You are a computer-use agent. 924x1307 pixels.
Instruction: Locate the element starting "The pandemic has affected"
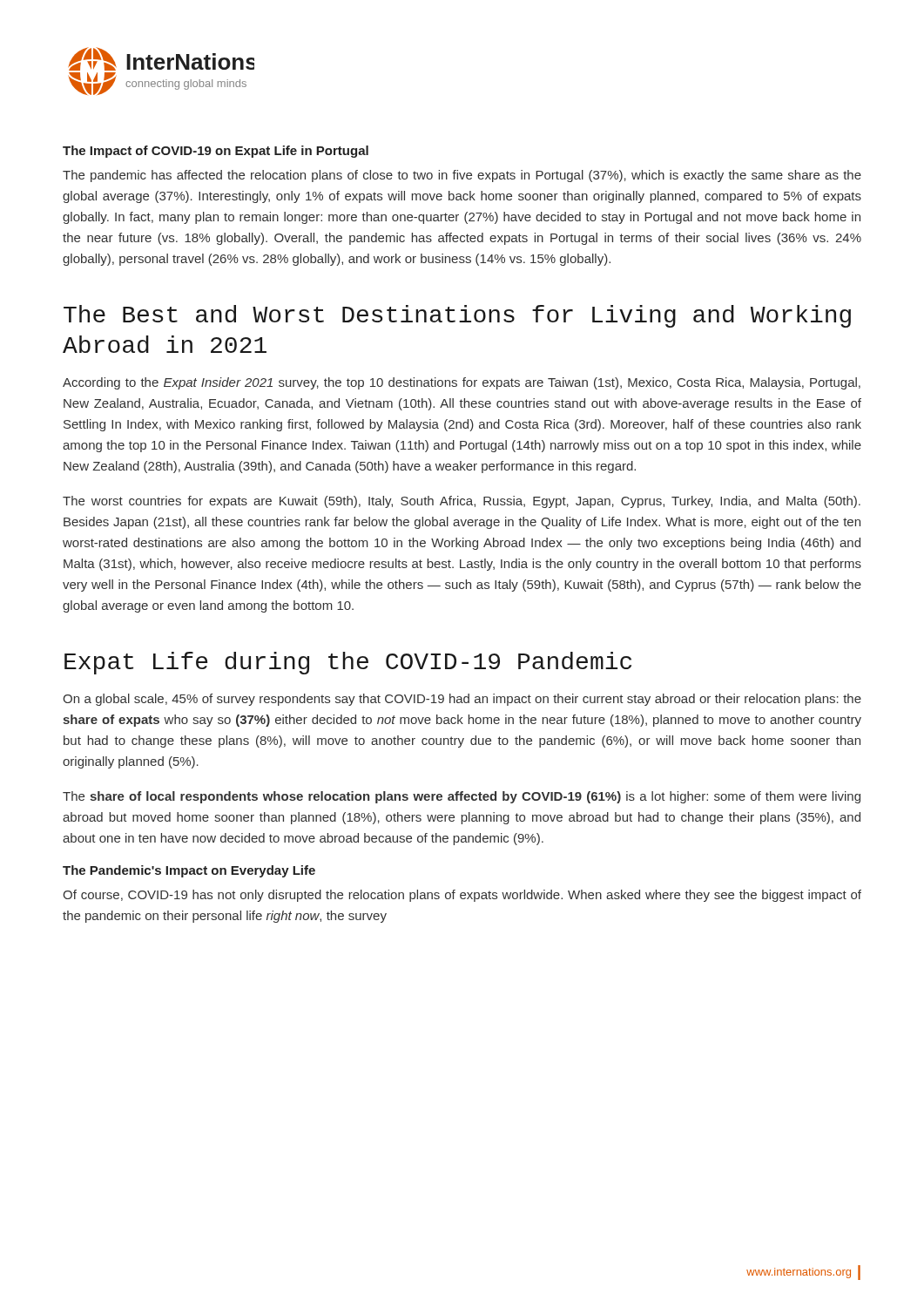pos(462,217)
